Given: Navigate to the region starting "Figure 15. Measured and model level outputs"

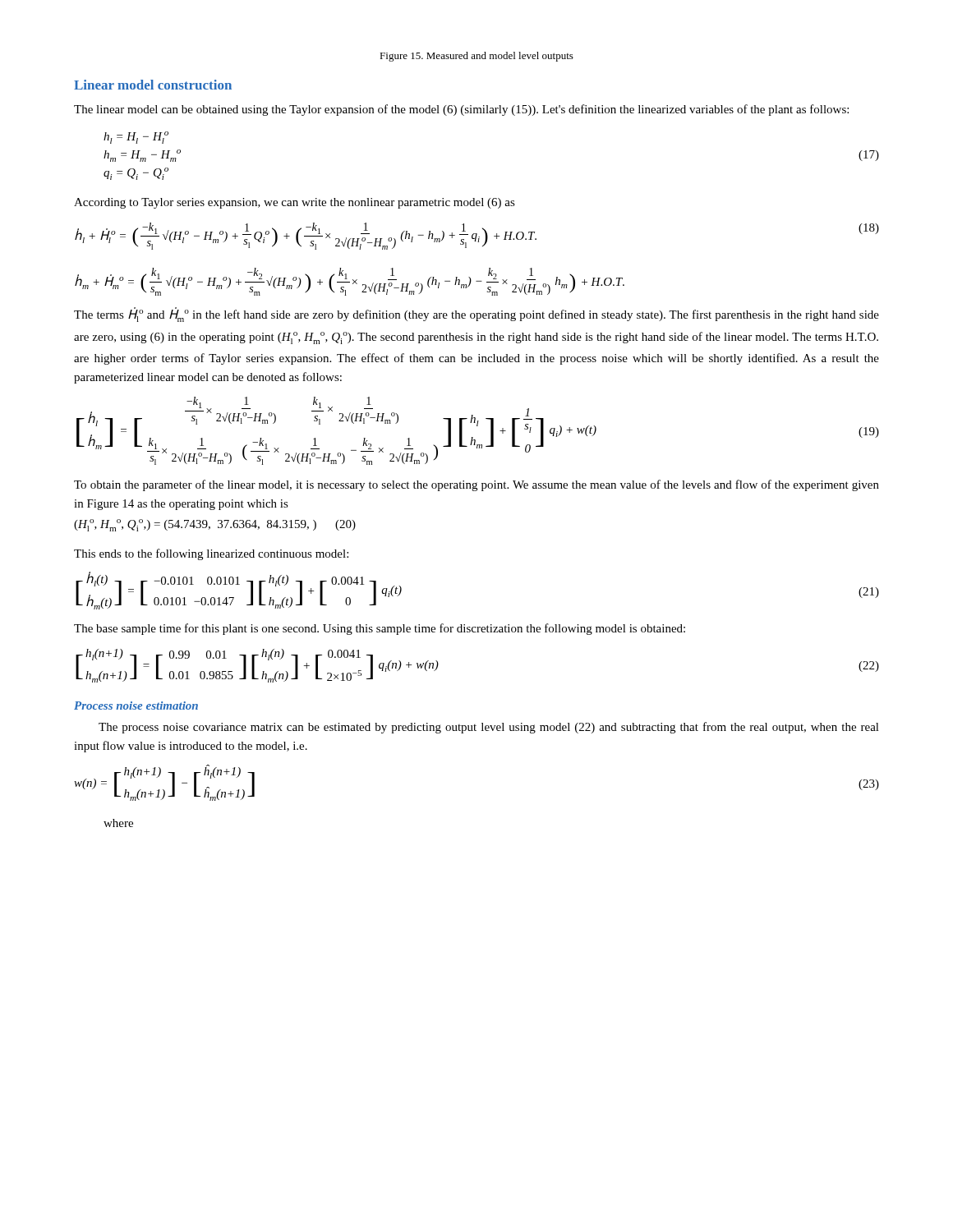Looking at the screenshot, I should 476,55.
